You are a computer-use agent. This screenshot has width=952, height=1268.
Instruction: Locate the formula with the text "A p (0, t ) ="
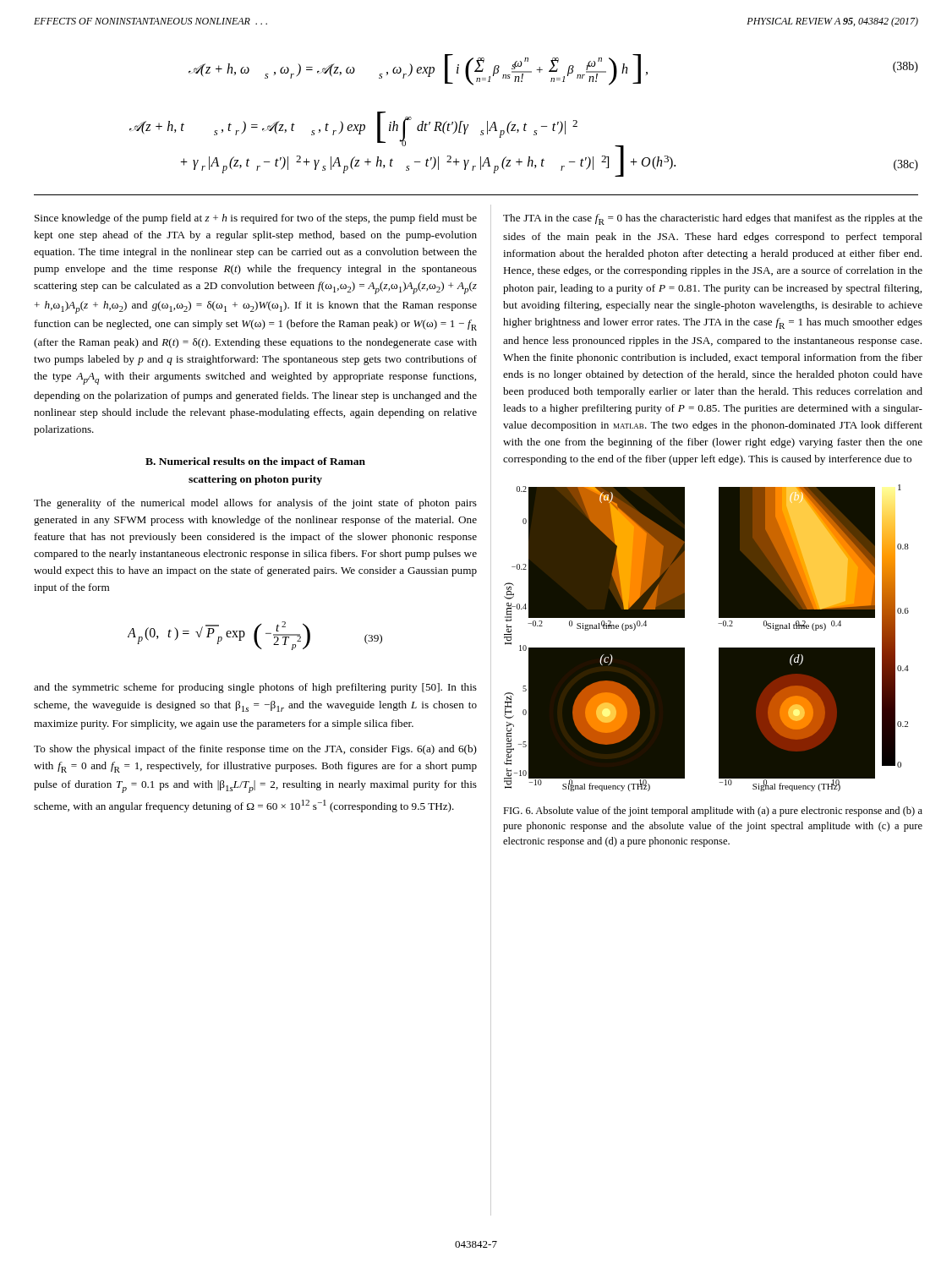255,636
